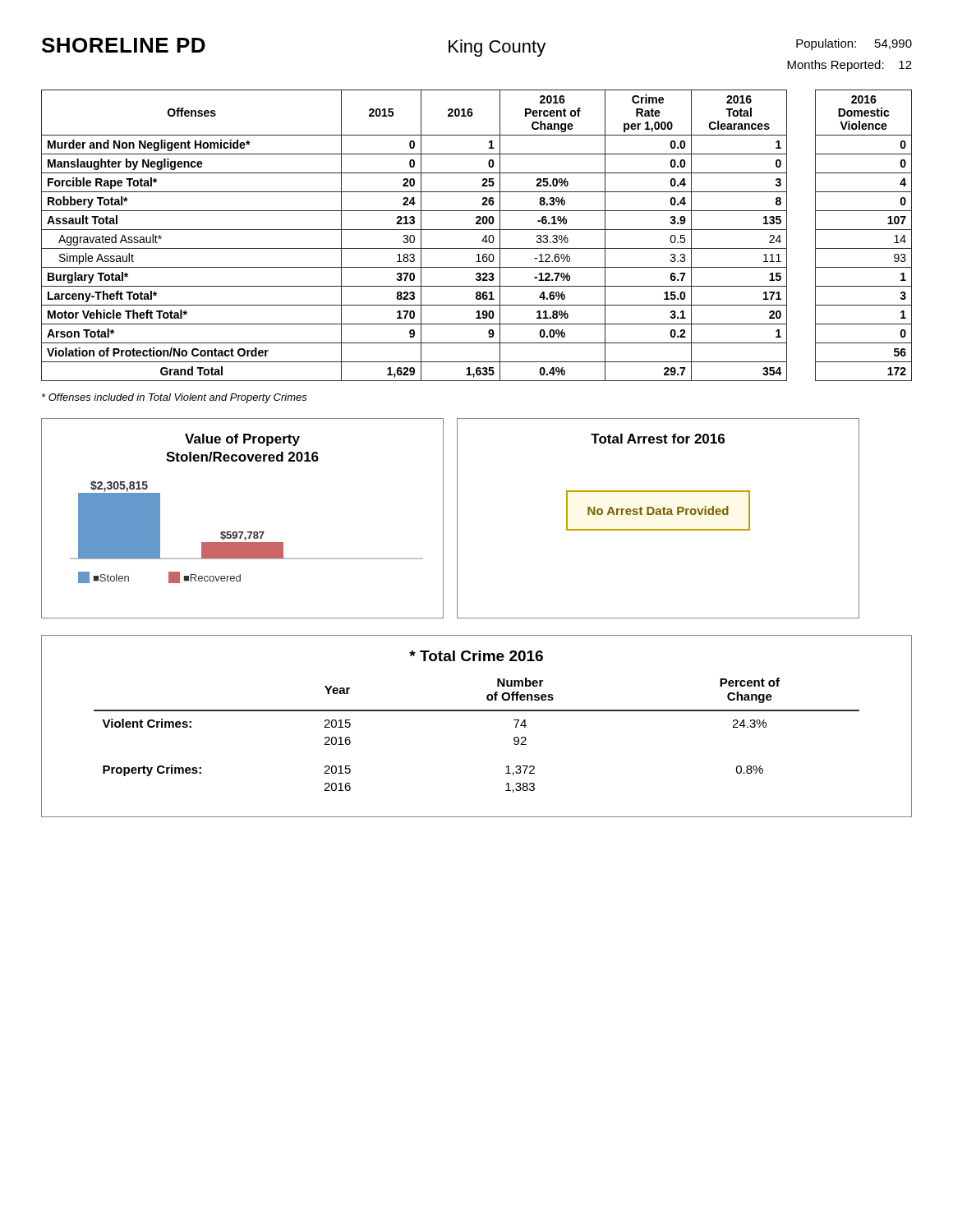This screenshot has width=953, height=1232.
Task: Locate the bar chart
Action: 242,518
